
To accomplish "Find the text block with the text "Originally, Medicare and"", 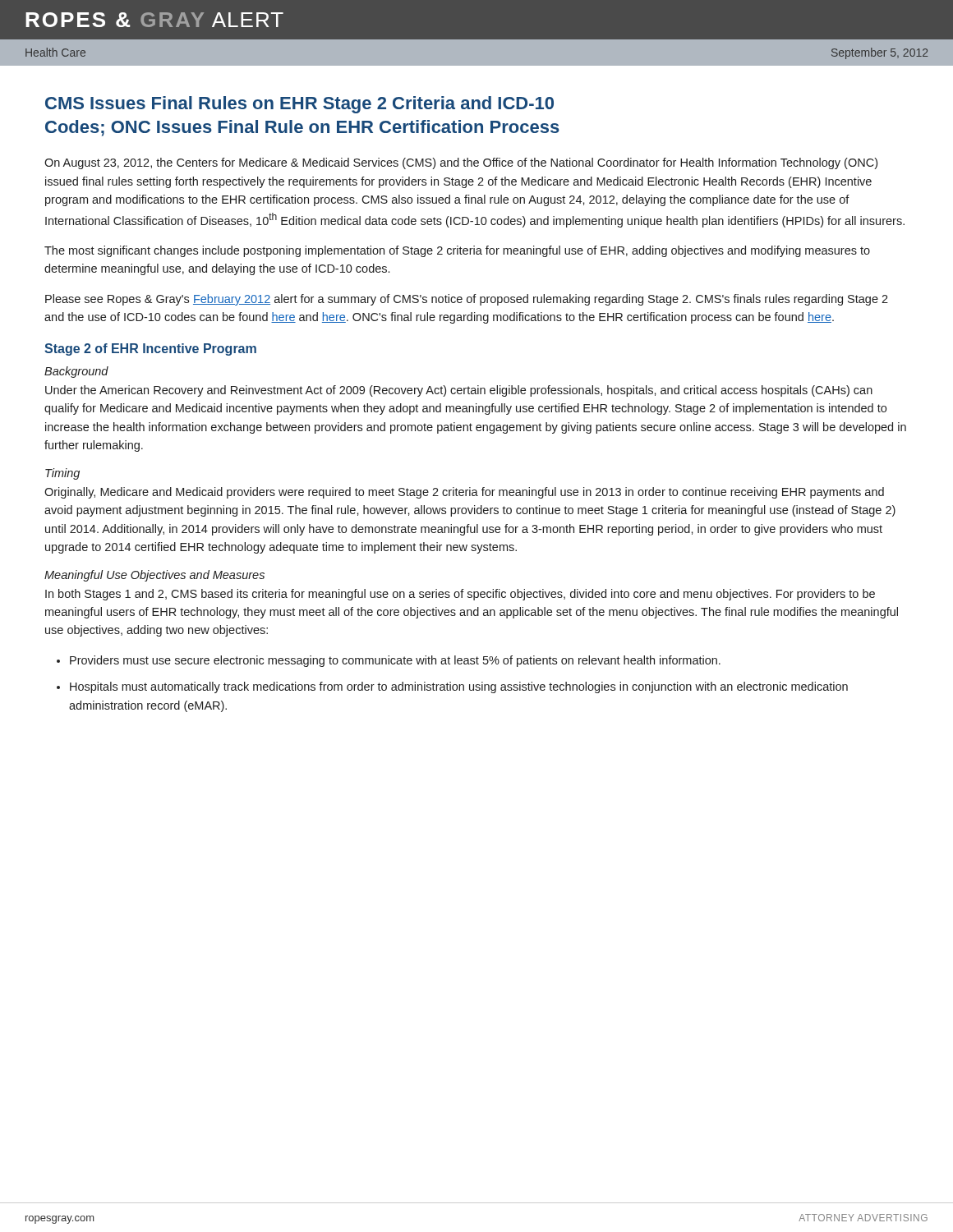I will pos(470,519).
